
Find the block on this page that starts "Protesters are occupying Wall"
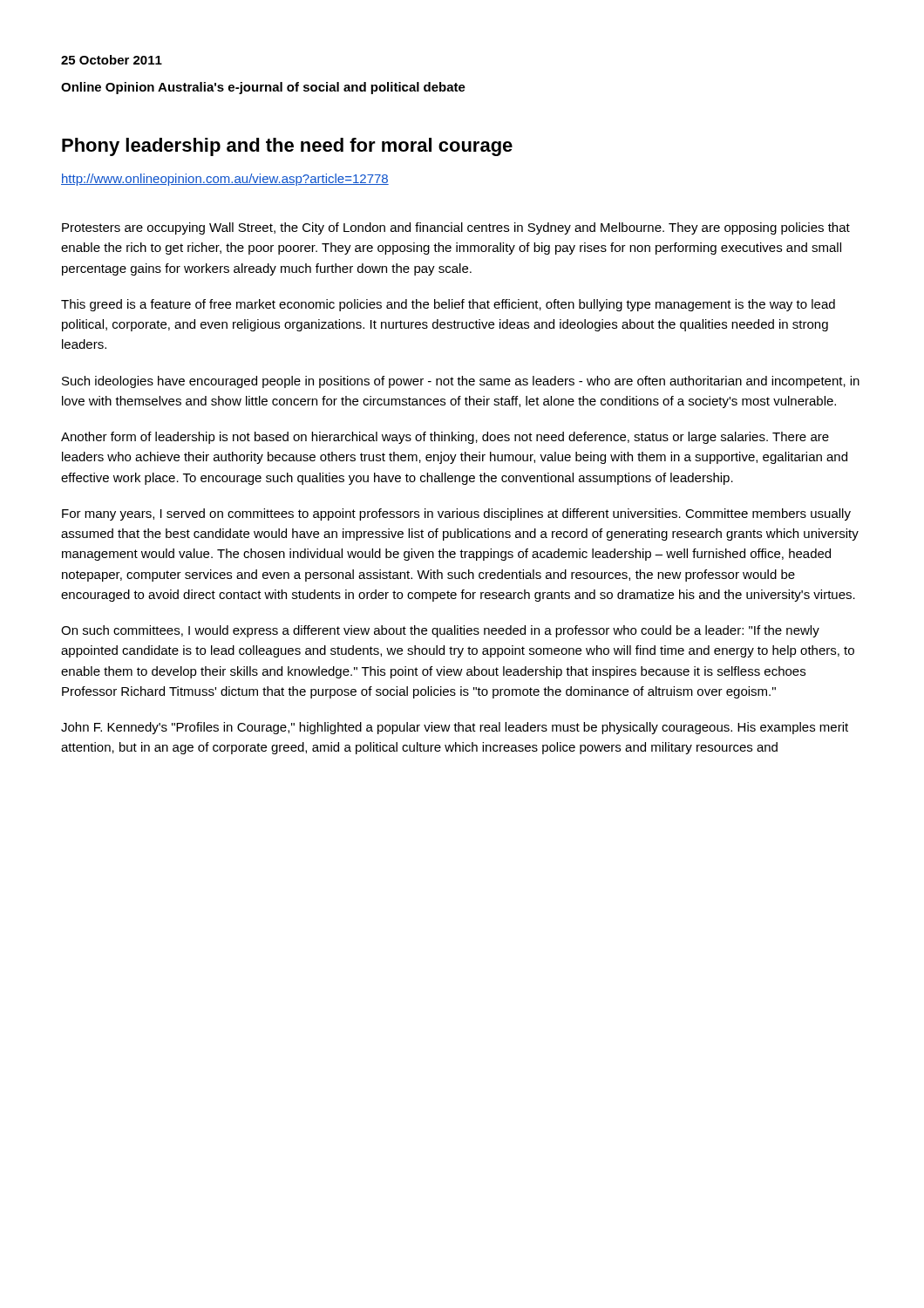pyautogui.click(x=455, y=247)
